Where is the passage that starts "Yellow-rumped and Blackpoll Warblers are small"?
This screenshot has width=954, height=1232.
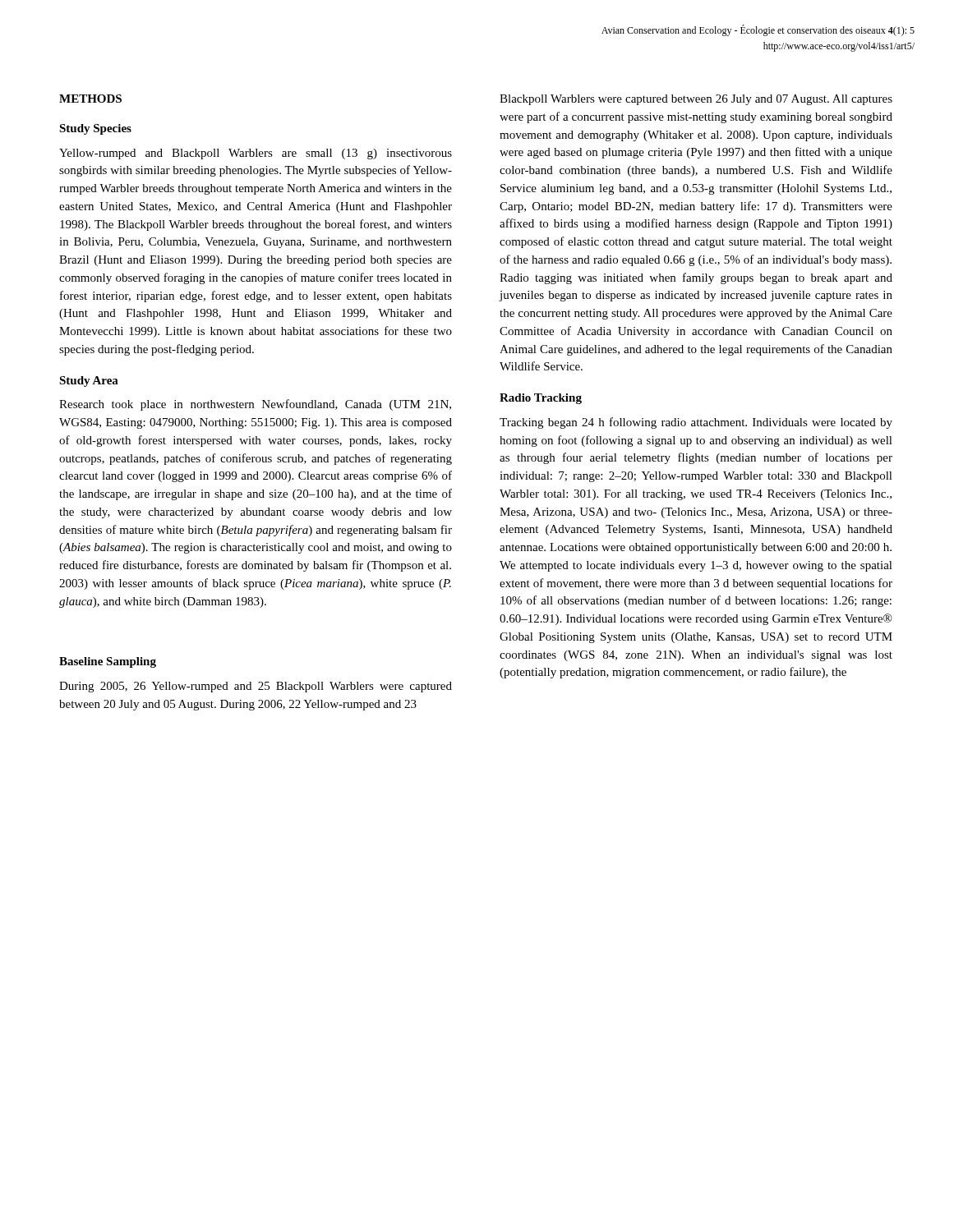click(256, 251)
